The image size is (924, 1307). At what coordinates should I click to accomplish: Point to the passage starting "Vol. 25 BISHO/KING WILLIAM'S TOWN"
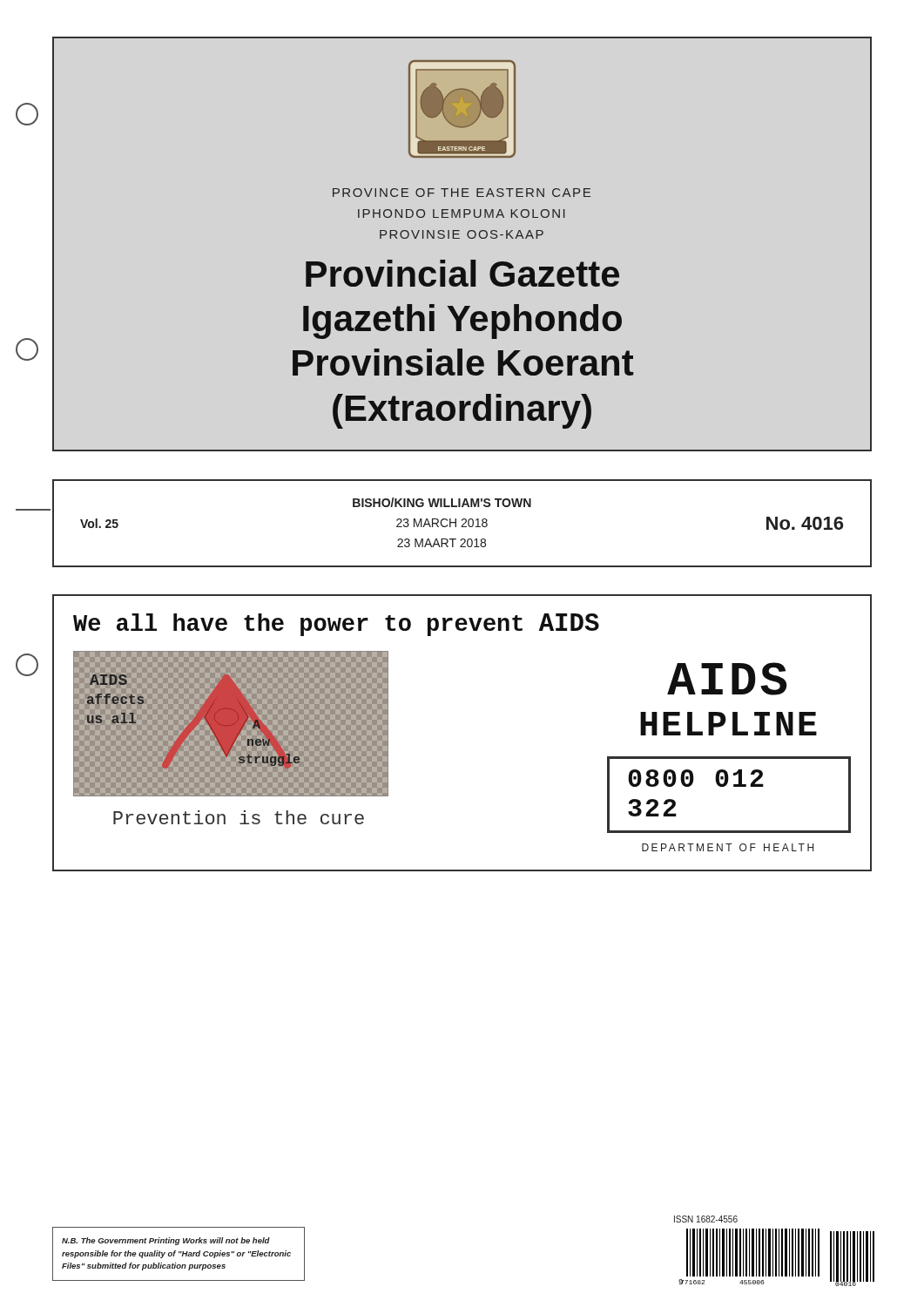click(462, 523)
